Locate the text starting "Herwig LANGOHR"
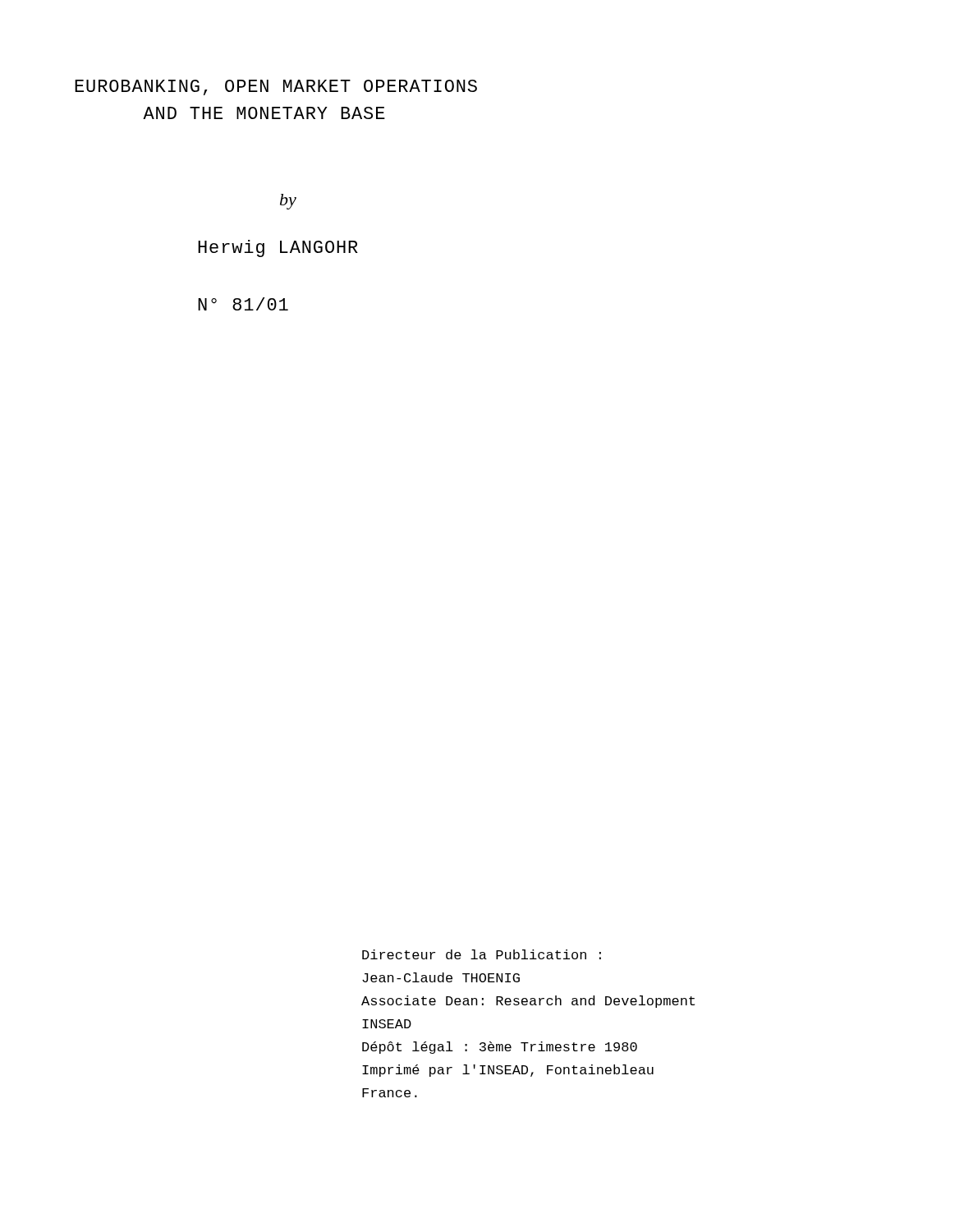 tap(278, 248)
